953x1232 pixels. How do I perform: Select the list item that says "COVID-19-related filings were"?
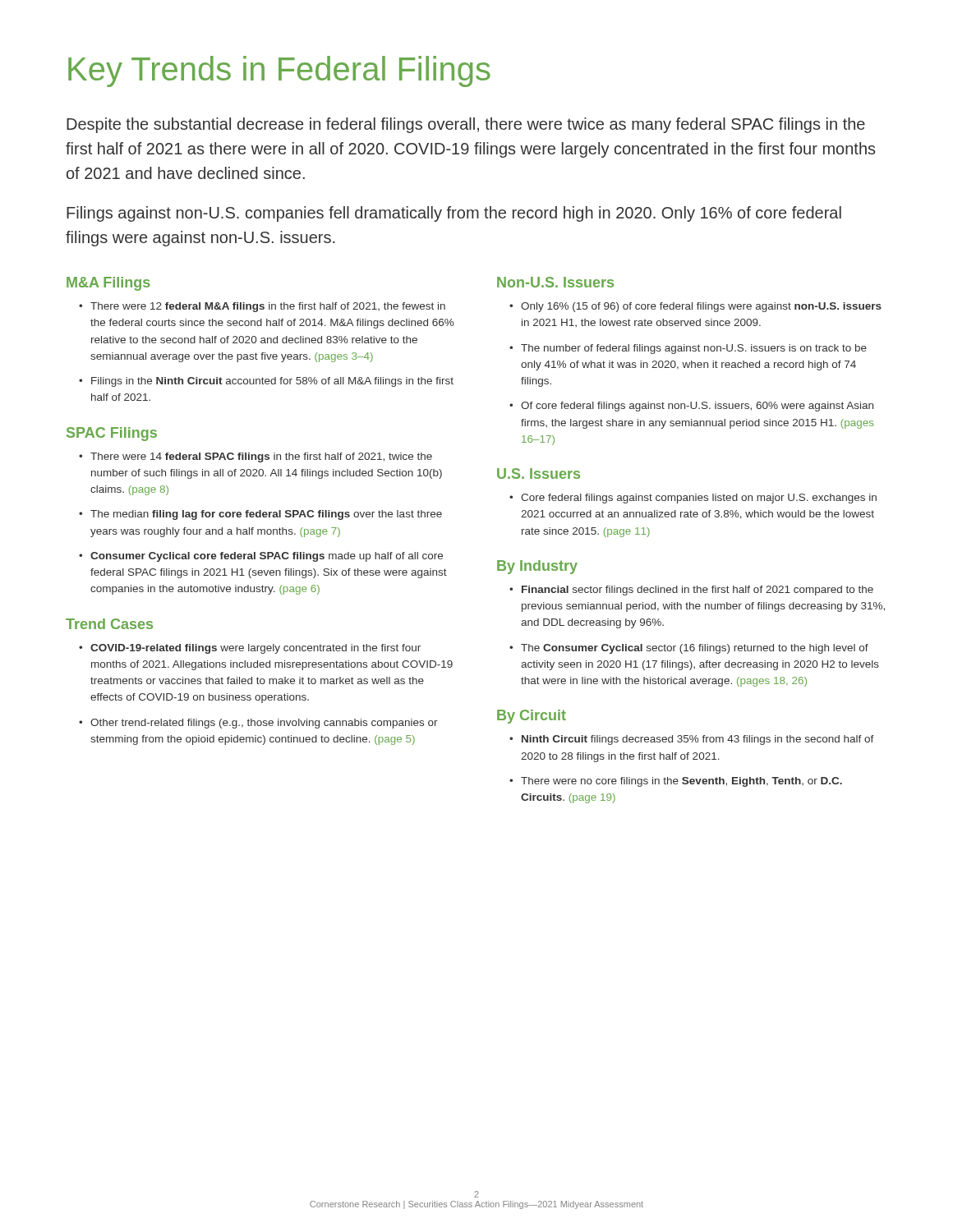272,672
